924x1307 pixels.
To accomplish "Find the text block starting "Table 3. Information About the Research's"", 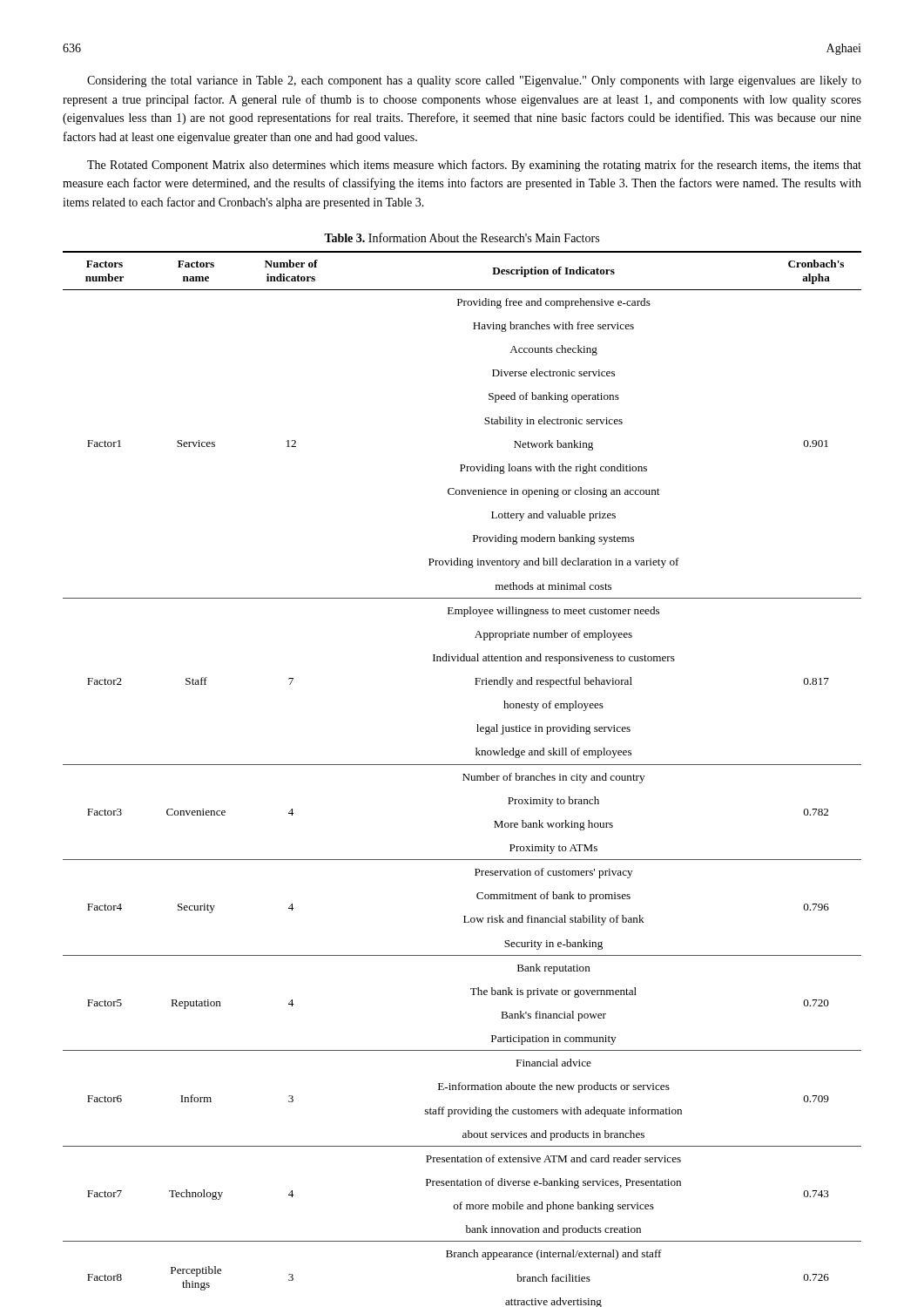I will pyautogui.click(x=462, y=238).
